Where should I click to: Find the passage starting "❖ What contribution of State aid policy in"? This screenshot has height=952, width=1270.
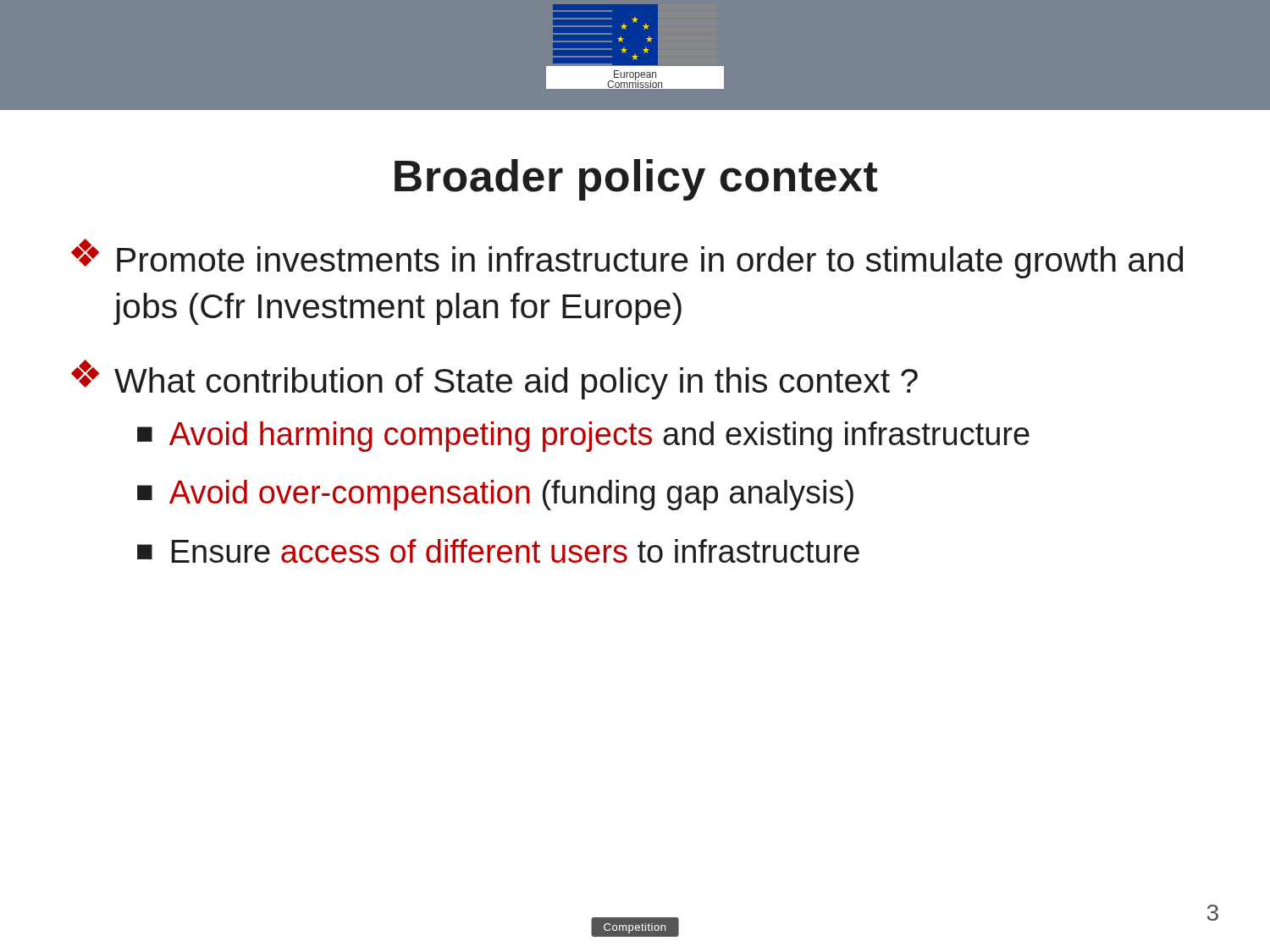493,381
